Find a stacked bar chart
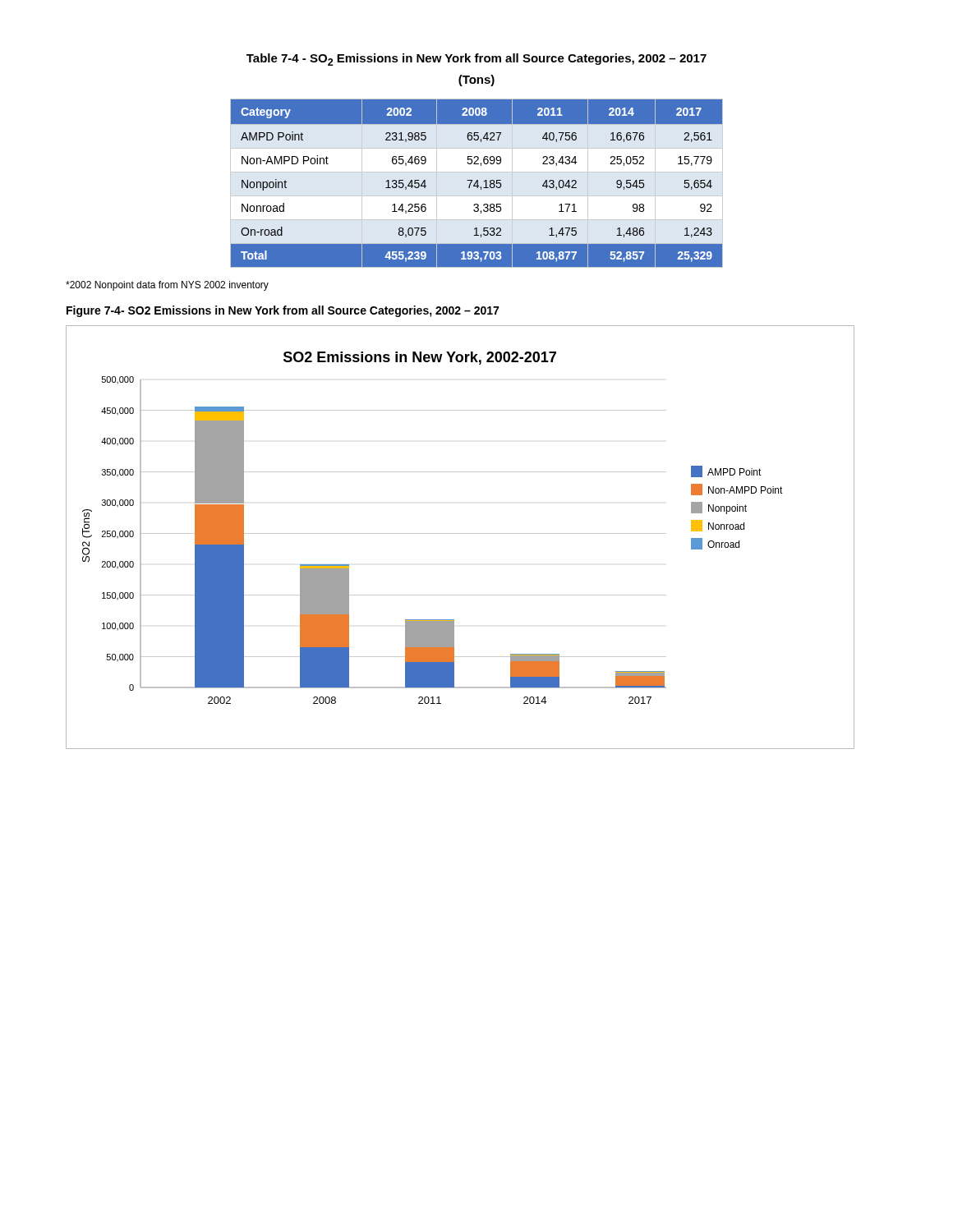953x1232 pixels. point(460,537)
